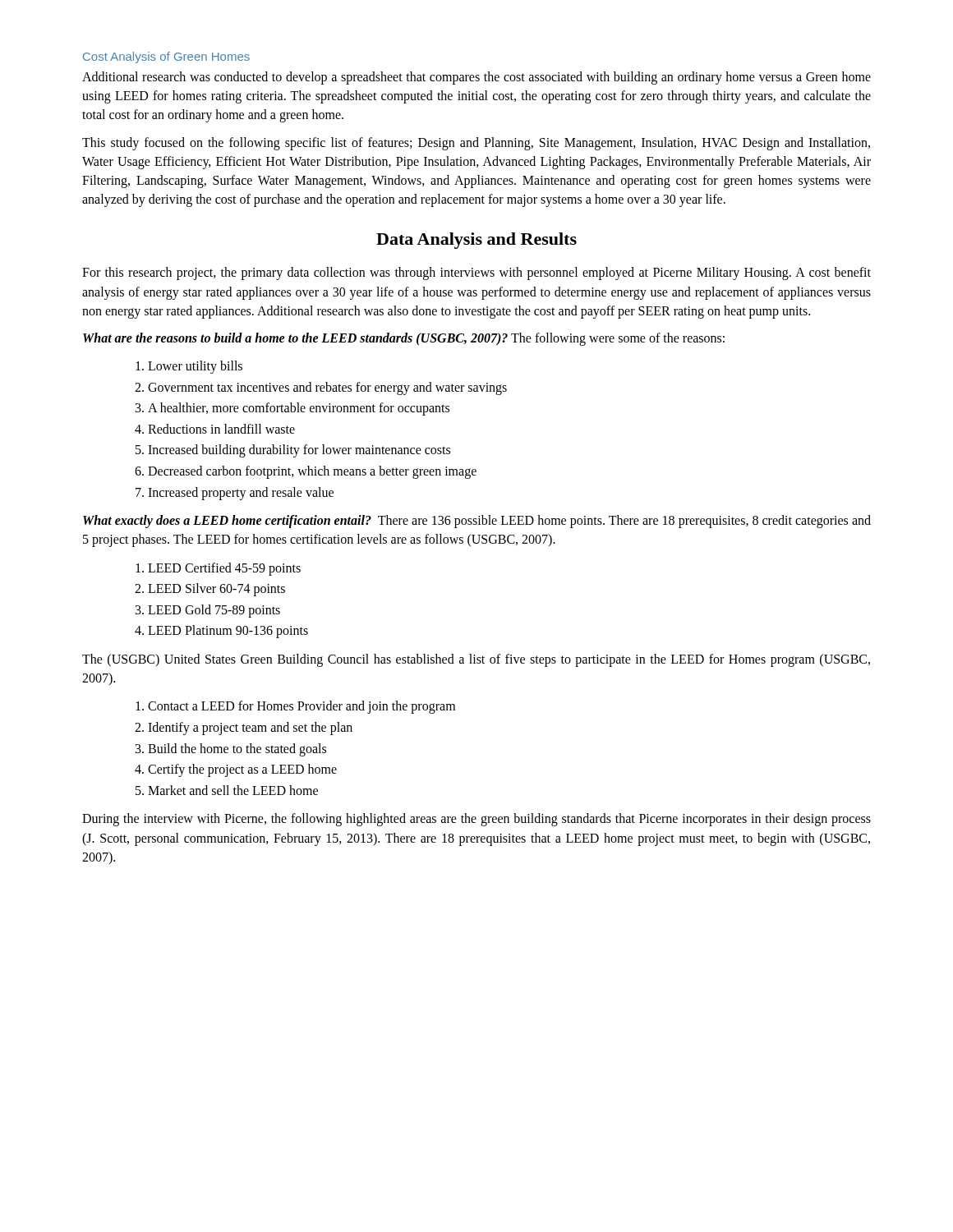The width and height of the screenshot is (953, 1232).
Task: Point to the text starting "This study focused on the following specific list"
Action: coord(476,171)
